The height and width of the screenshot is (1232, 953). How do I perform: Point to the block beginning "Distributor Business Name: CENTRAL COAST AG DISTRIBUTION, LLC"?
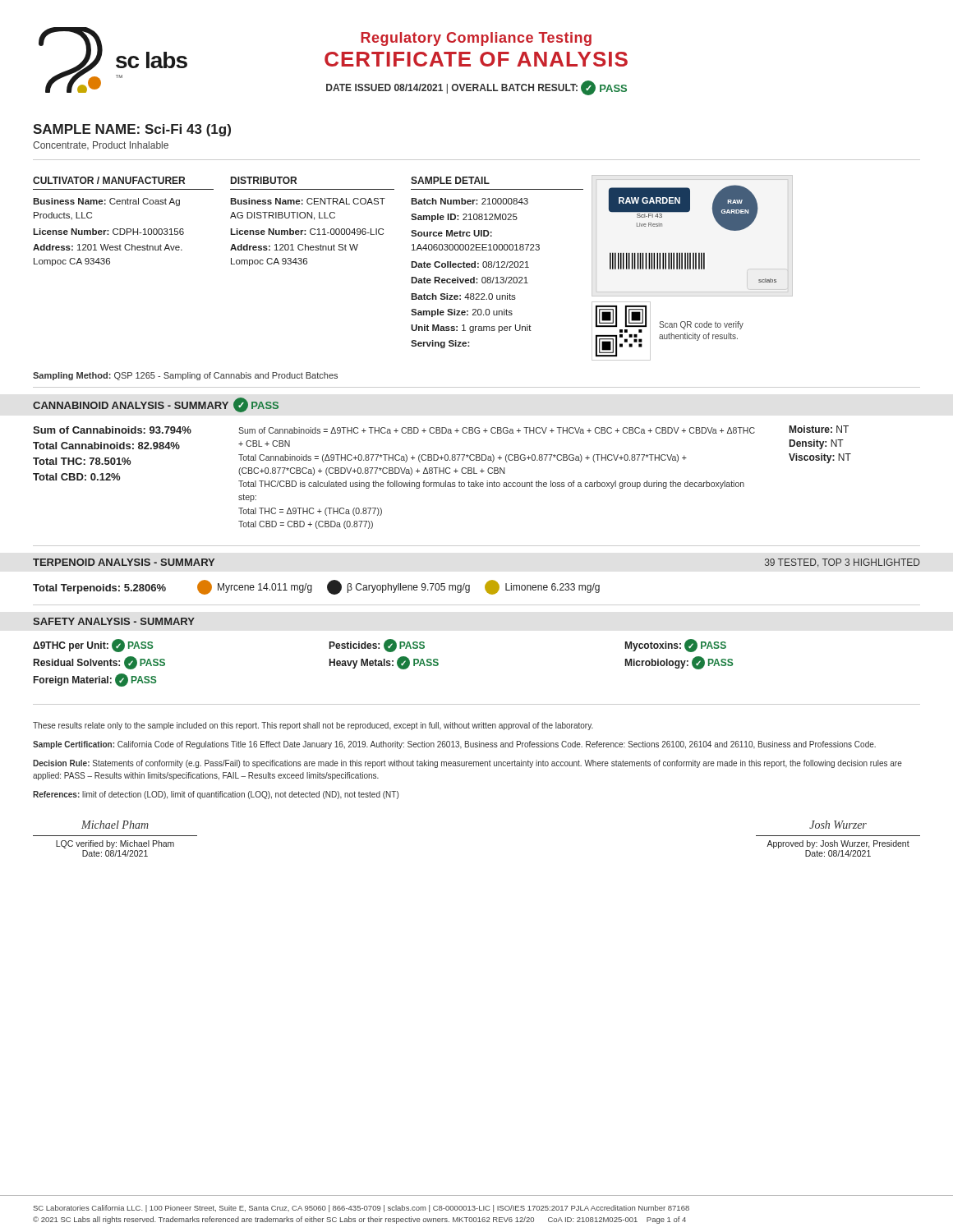pos(312,222)
